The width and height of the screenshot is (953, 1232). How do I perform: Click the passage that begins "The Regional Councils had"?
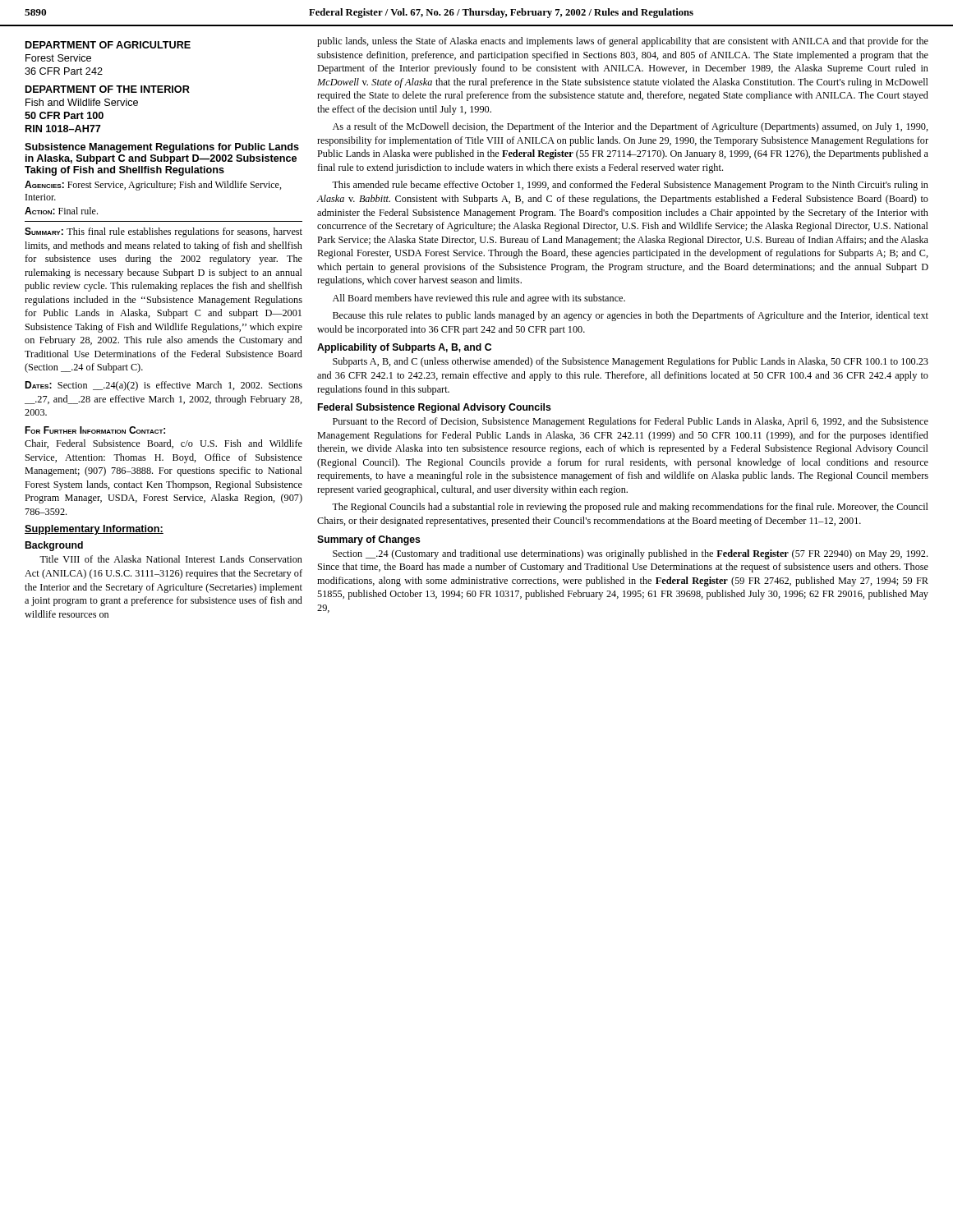pos(623,514)
